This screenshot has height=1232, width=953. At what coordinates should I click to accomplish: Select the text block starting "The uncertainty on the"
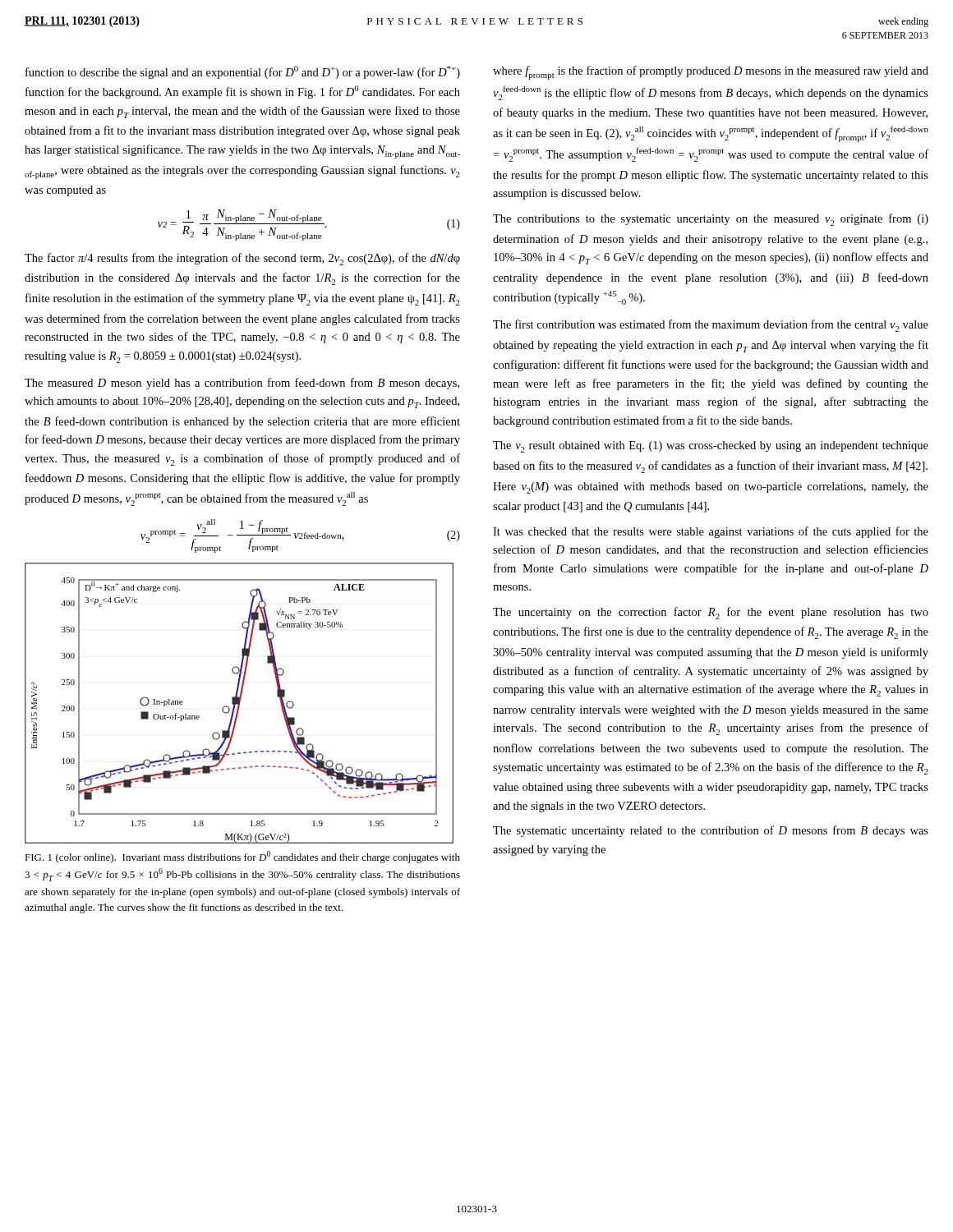(711, 709)
